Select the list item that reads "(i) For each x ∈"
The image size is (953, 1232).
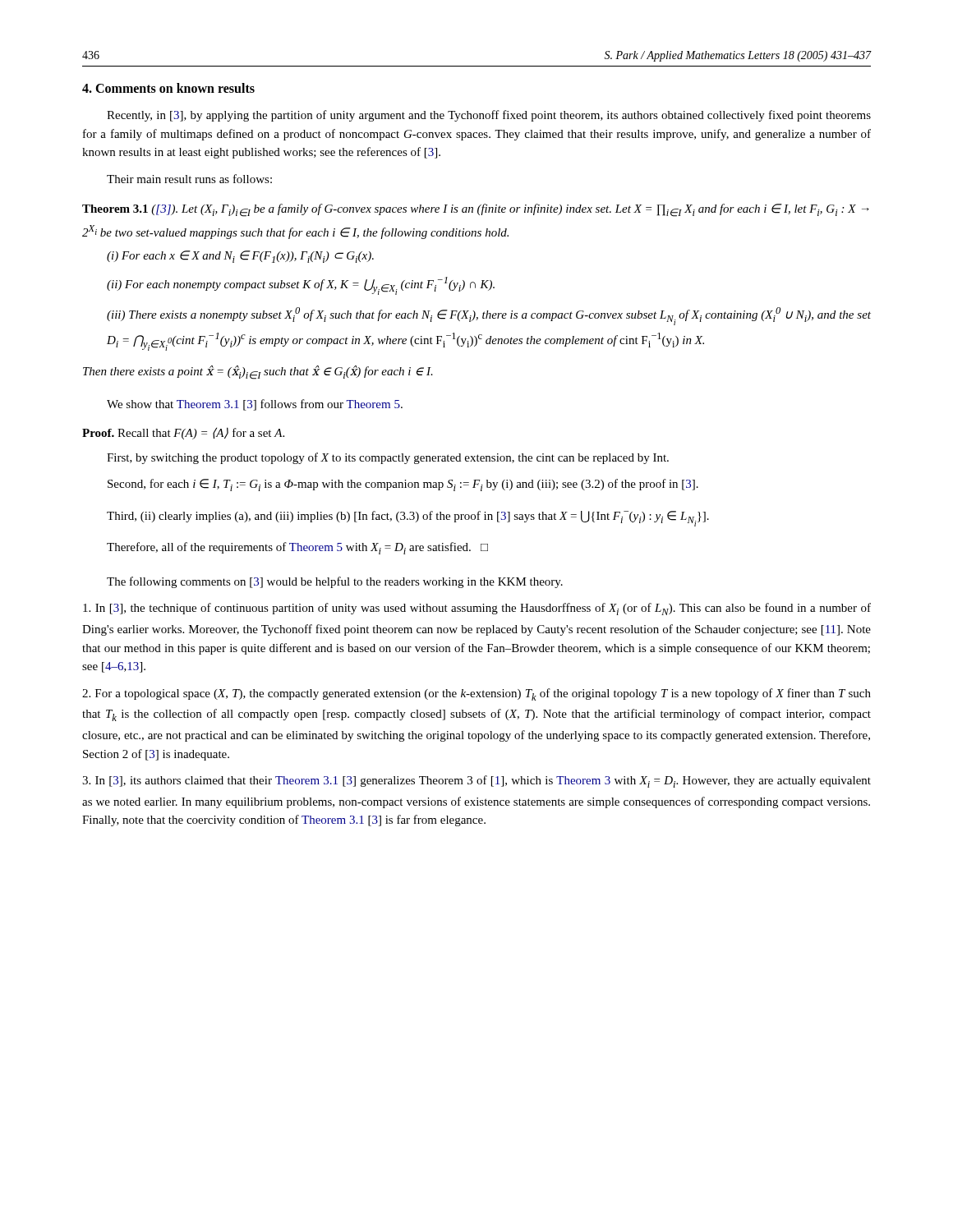point(241,257)
